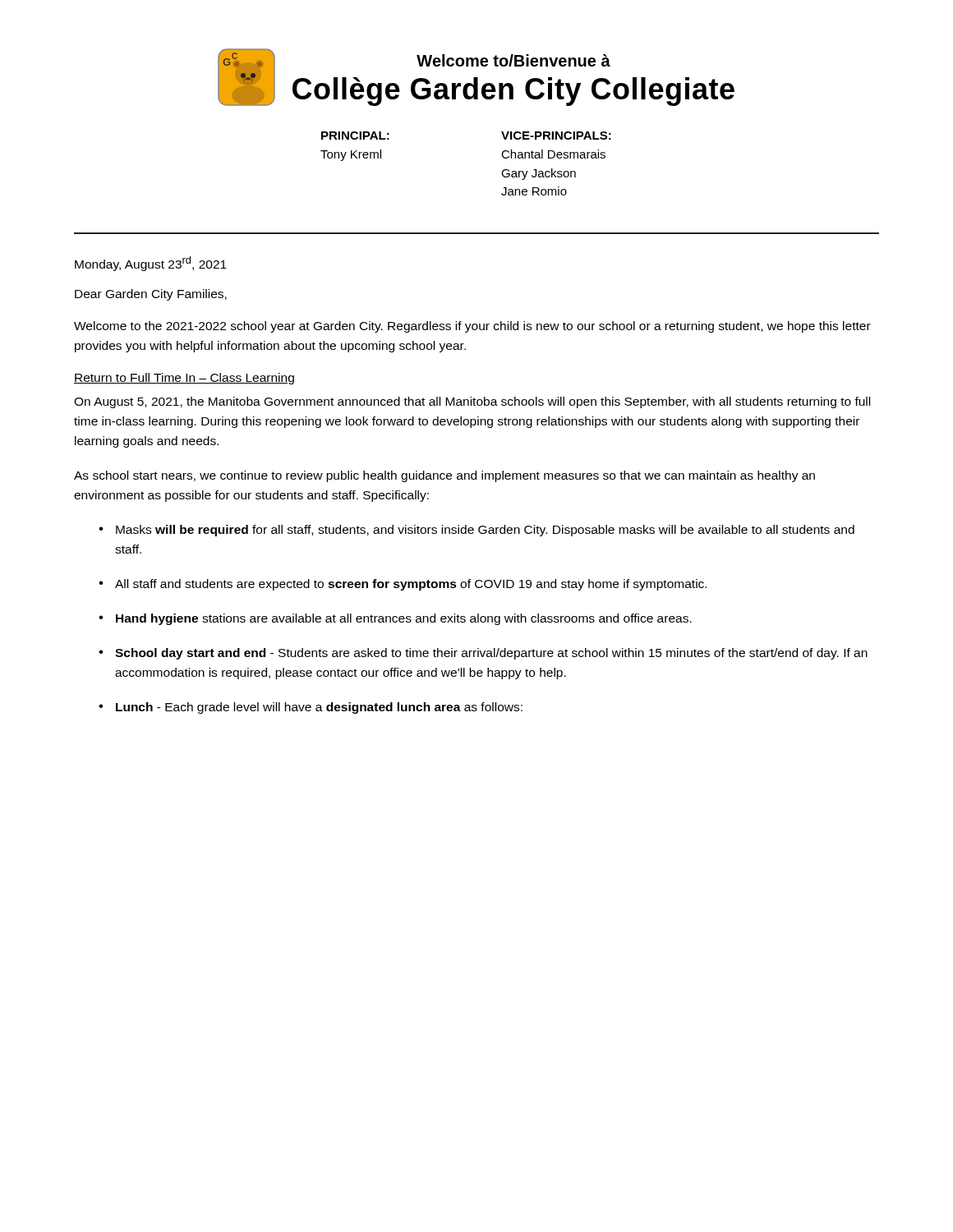Locate the passage starting "Monday, August 23rd, 2021"
The height and width of the screenshot is (1232, 953).
coord(150,262)
